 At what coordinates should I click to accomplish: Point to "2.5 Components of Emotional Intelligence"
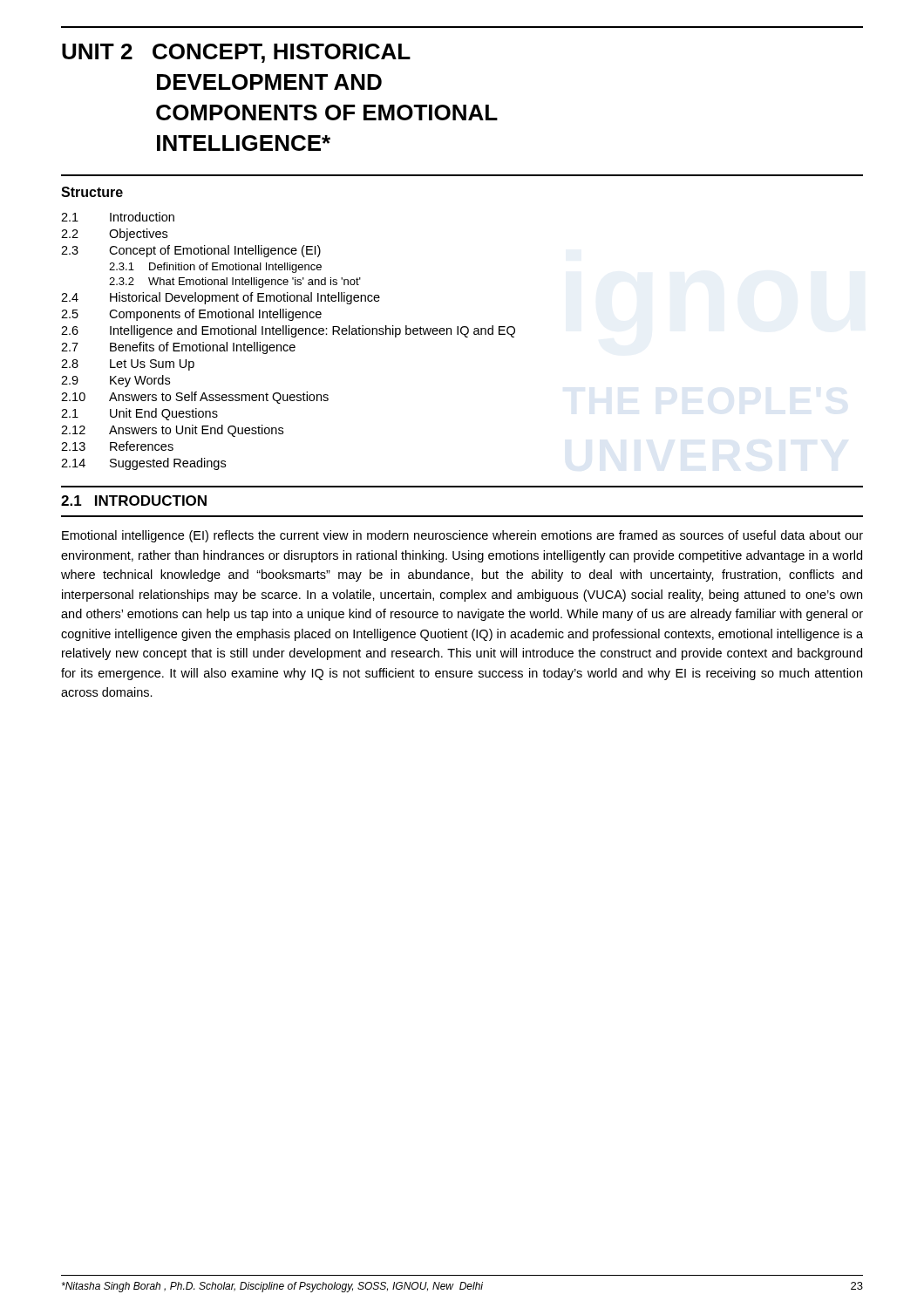coord(191,314)
